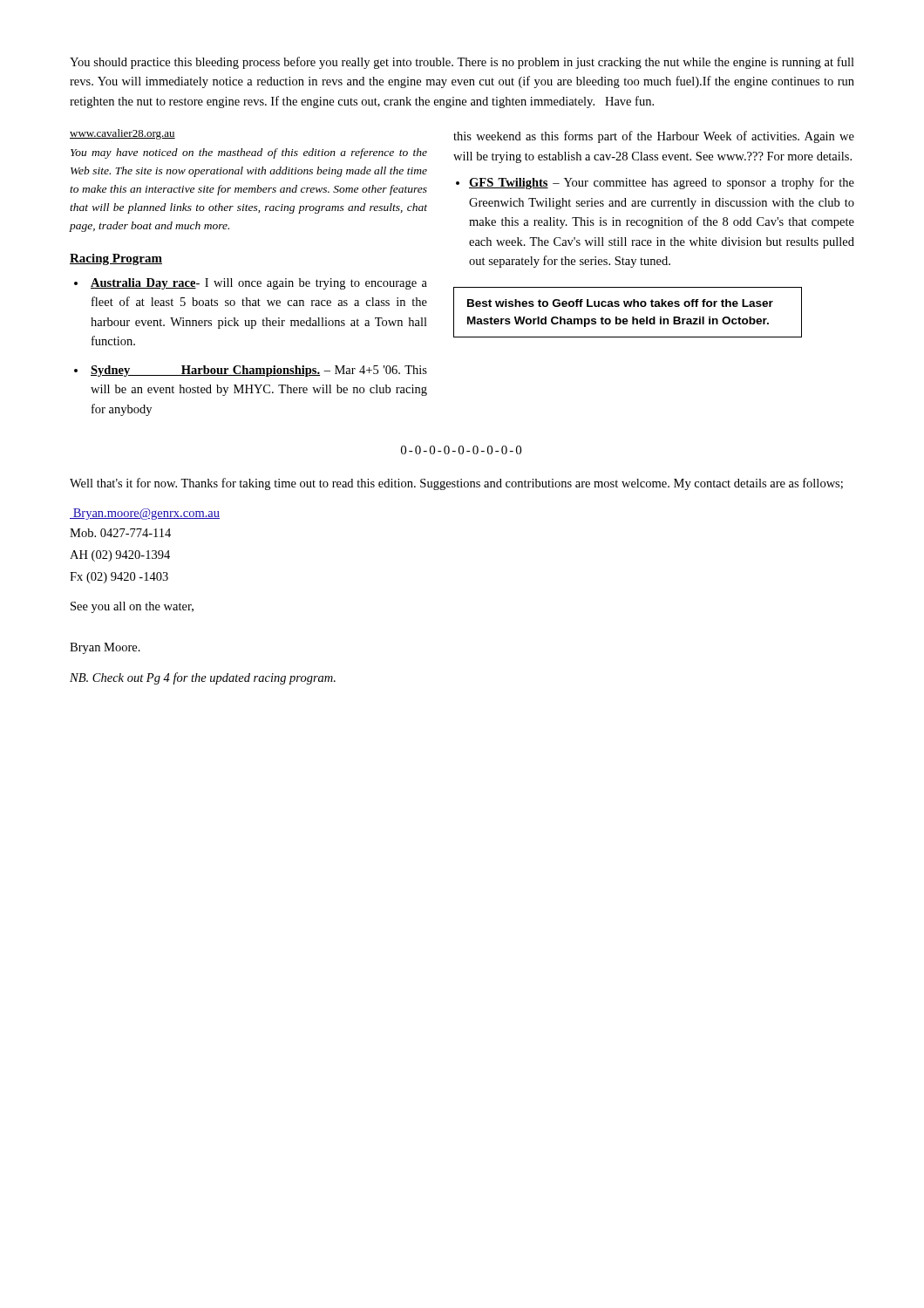Locate the list item with the text "GFS Twilights – Your committee has"

click(662, 222)
